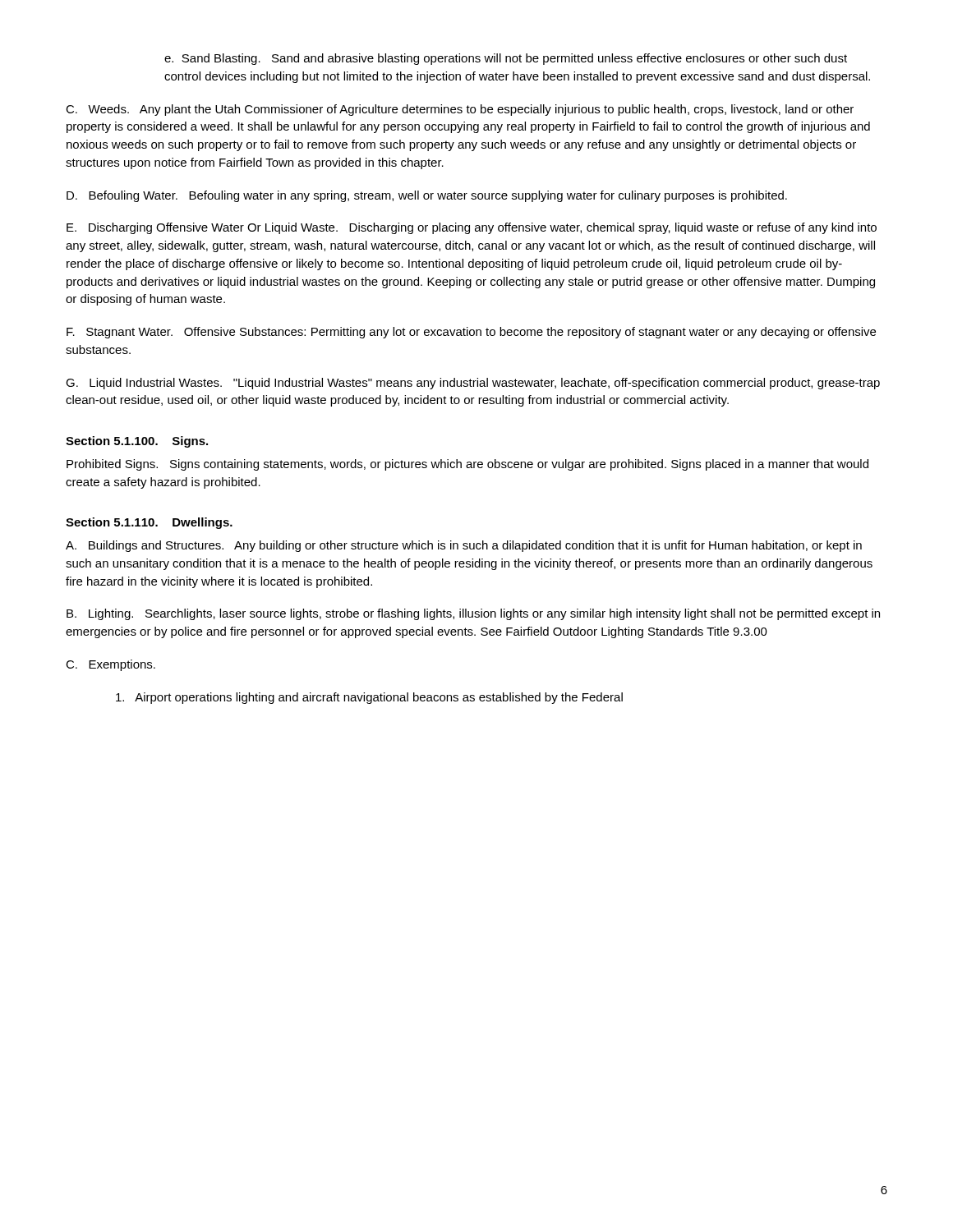
Task: Locate the block of text that opens with "A. Buildings and"
Action: 469,563
